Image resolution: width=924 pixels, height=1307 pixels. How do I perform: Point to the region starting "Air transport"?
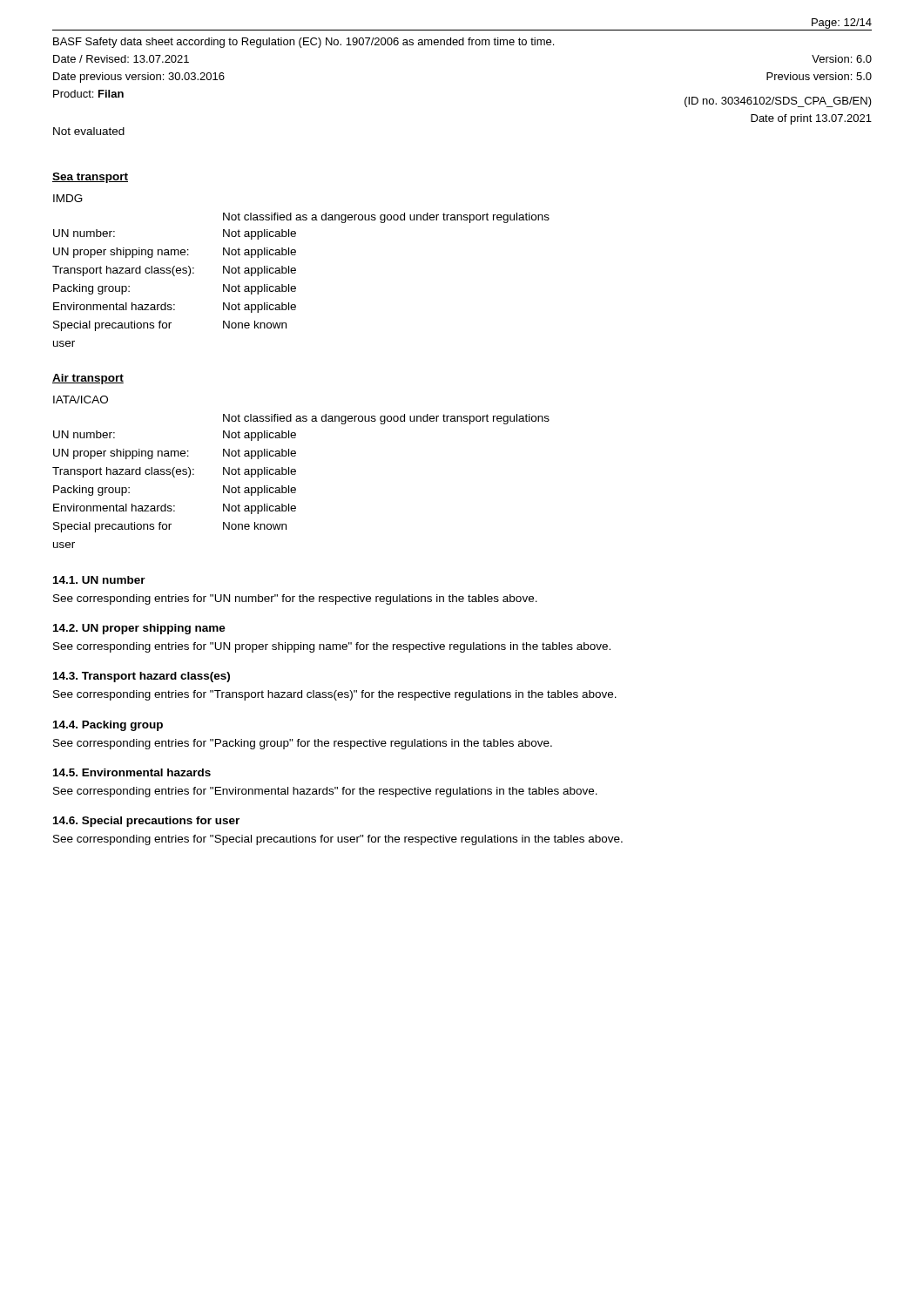coord(88,378)
